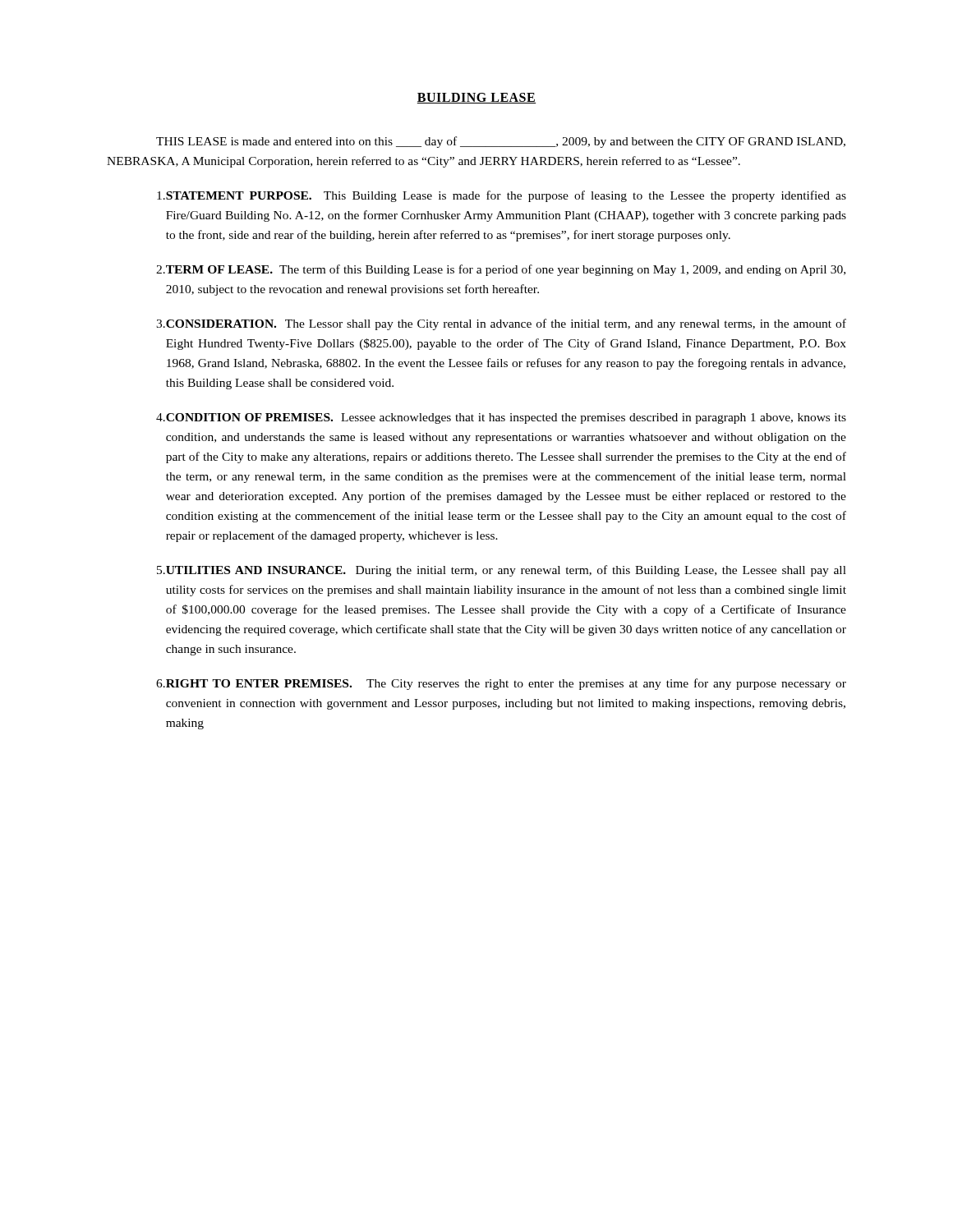Click the passage that begins "RIGHT TO ENTER PREMISES. The City"
The image size is (953, 1232).
pyautogui.click(x=476, y=703)
